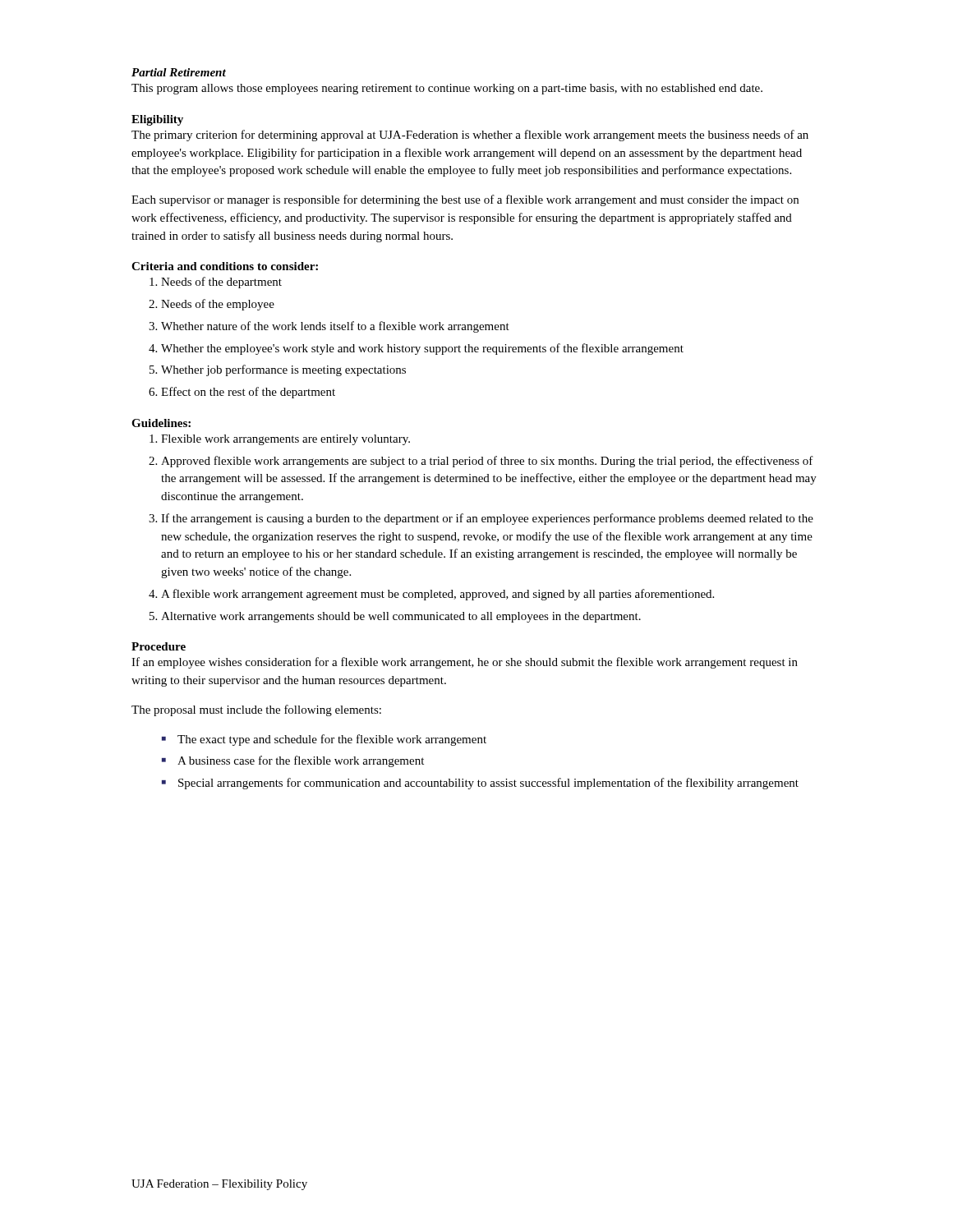Find the list item that says "Needs of the employee"

(218, 304)
